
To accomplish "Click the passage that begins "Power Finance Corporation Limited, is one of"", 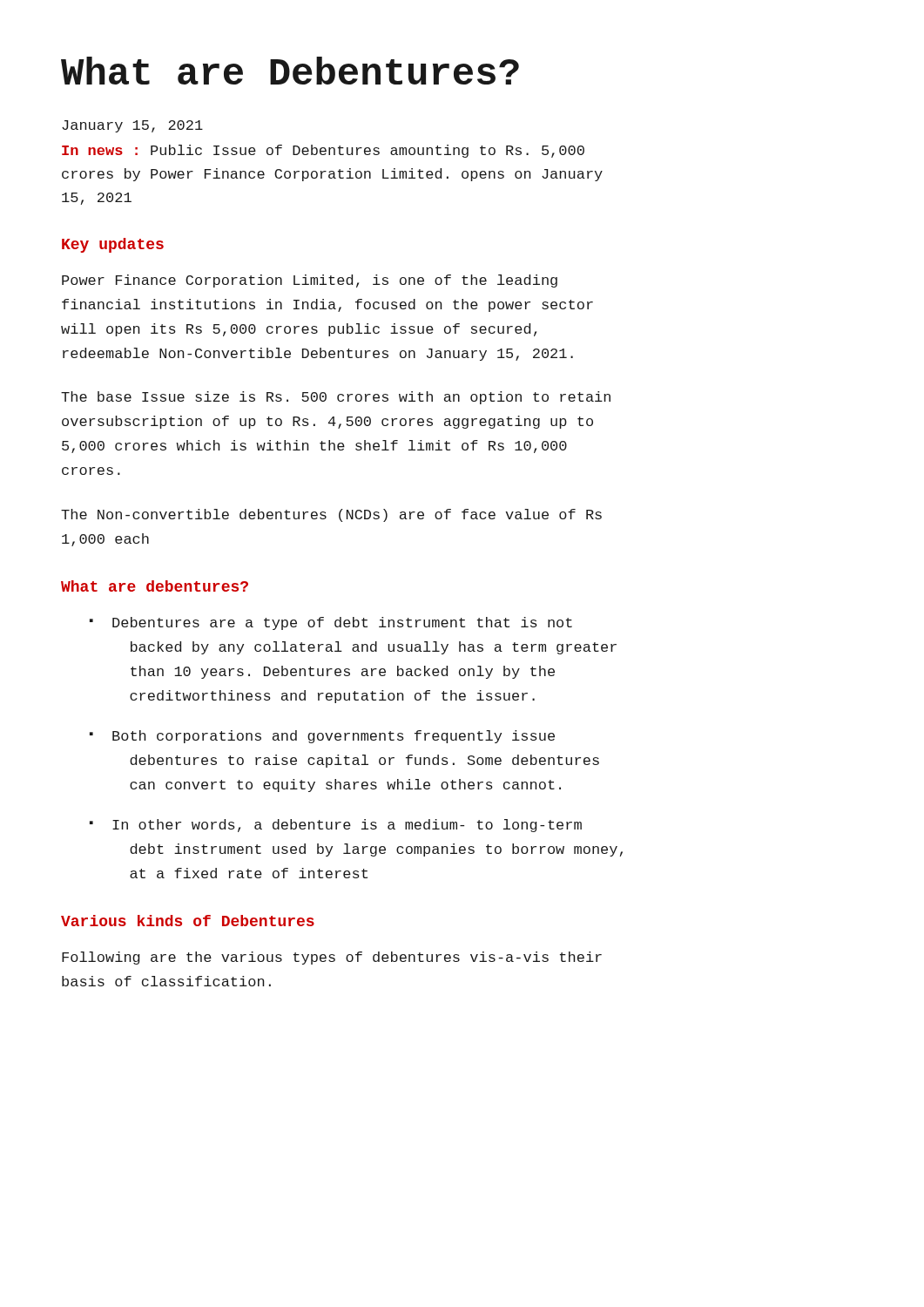I will point(328,318).
